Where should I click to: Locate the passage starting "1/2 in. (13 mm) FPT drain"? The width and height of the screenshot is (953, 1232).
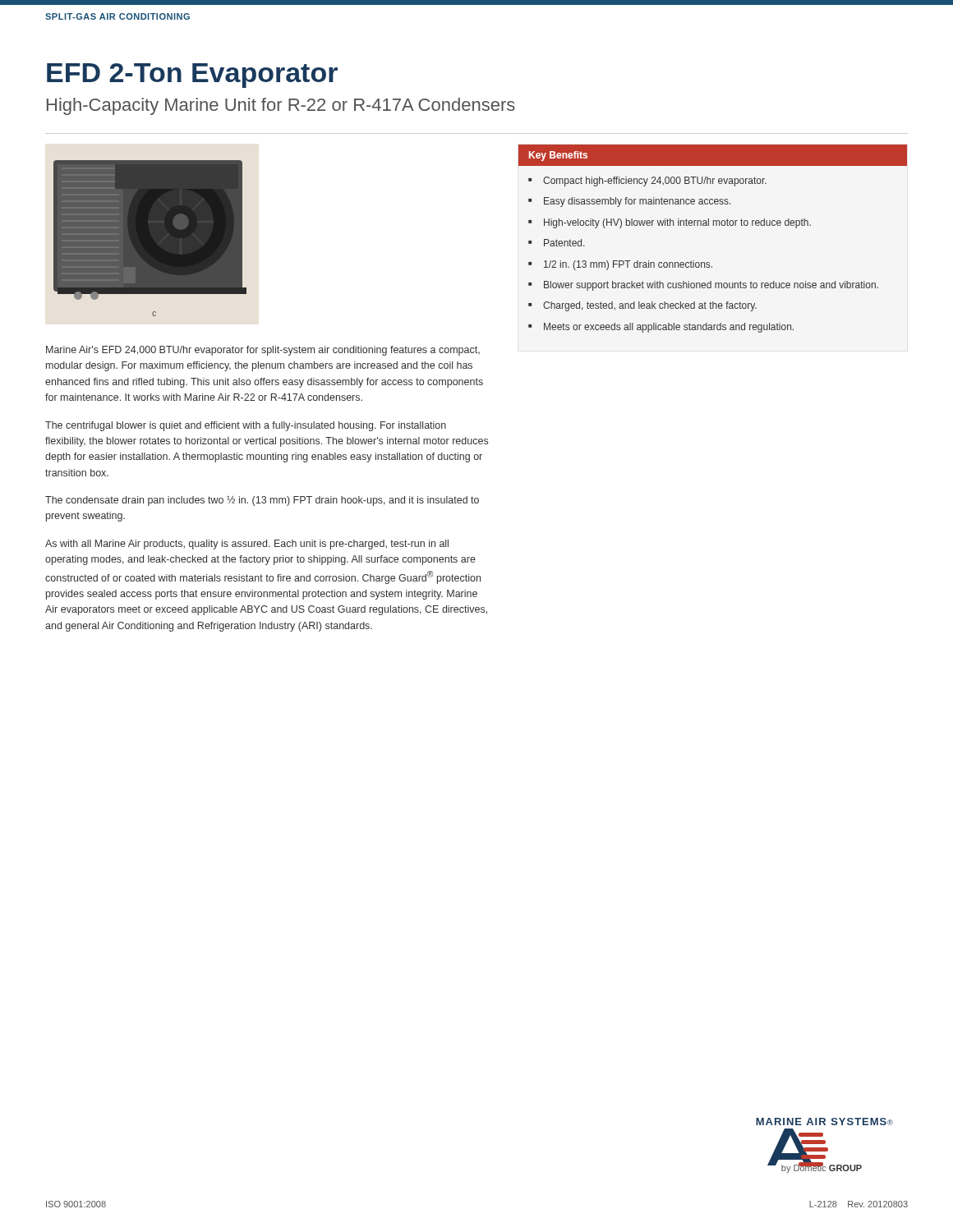coord(628,264)
